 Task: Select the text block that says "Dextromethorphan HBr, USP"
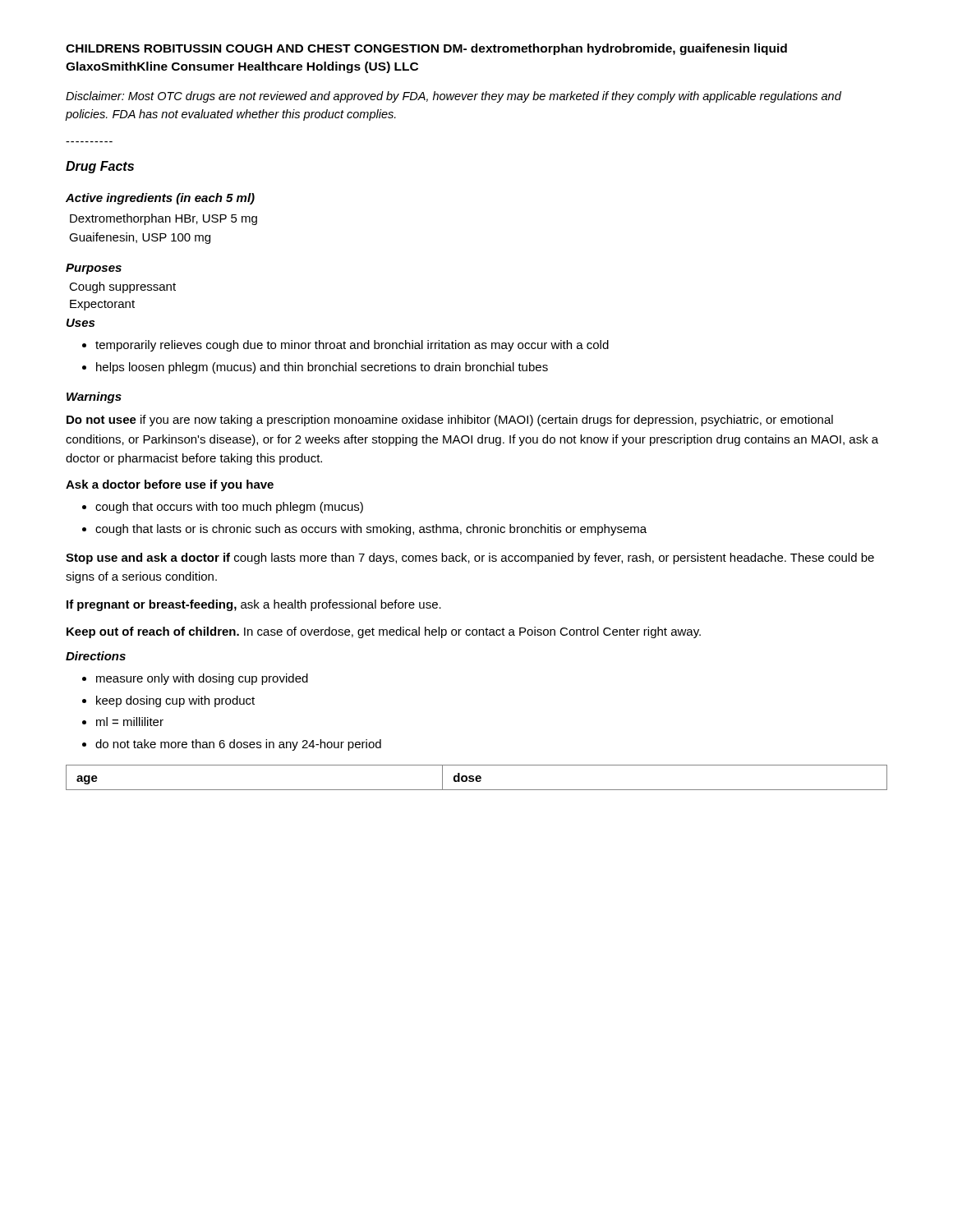[x=163, y=218]
